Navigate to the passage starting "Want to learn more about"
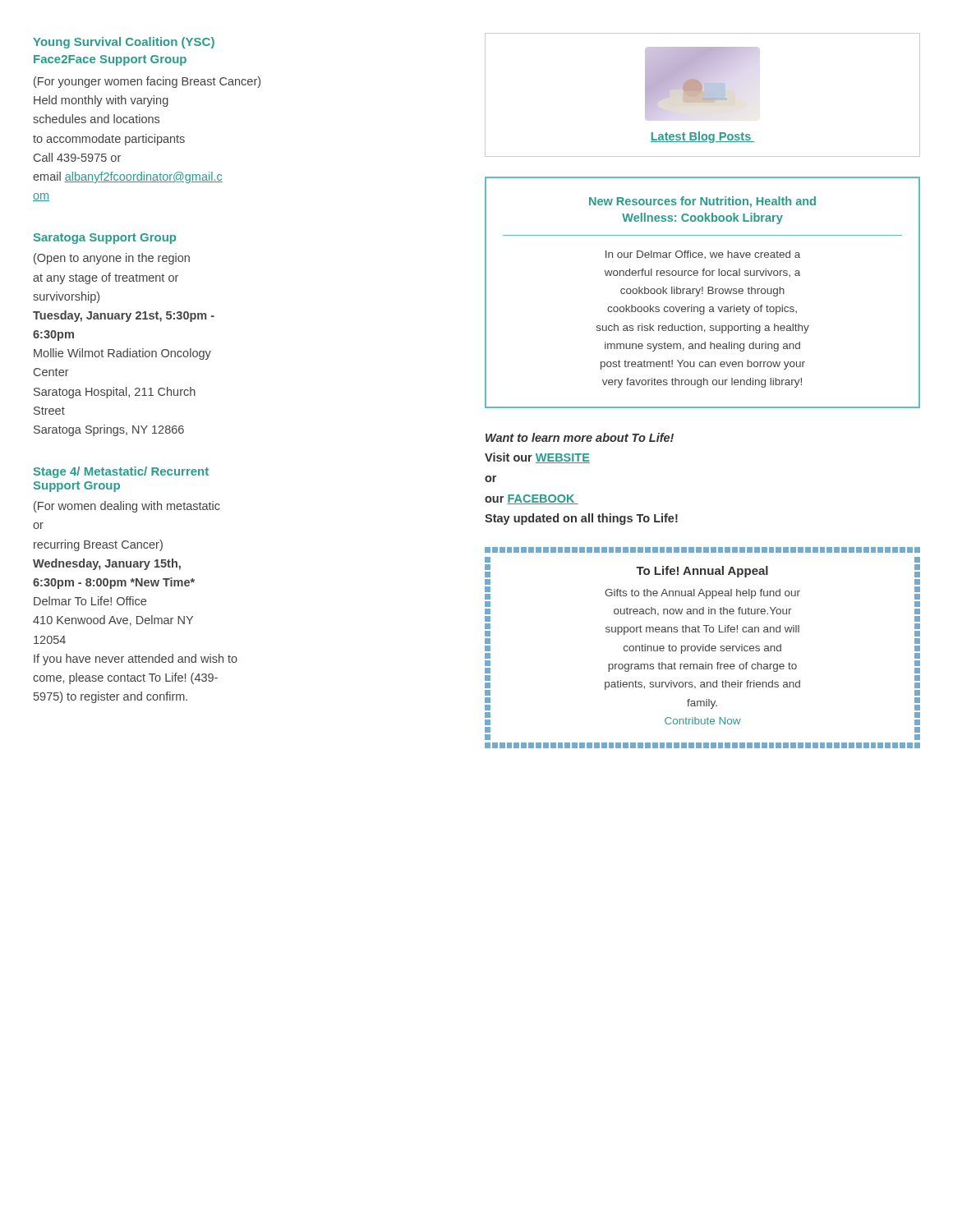Screen dimensions: 1232x953 580,437
